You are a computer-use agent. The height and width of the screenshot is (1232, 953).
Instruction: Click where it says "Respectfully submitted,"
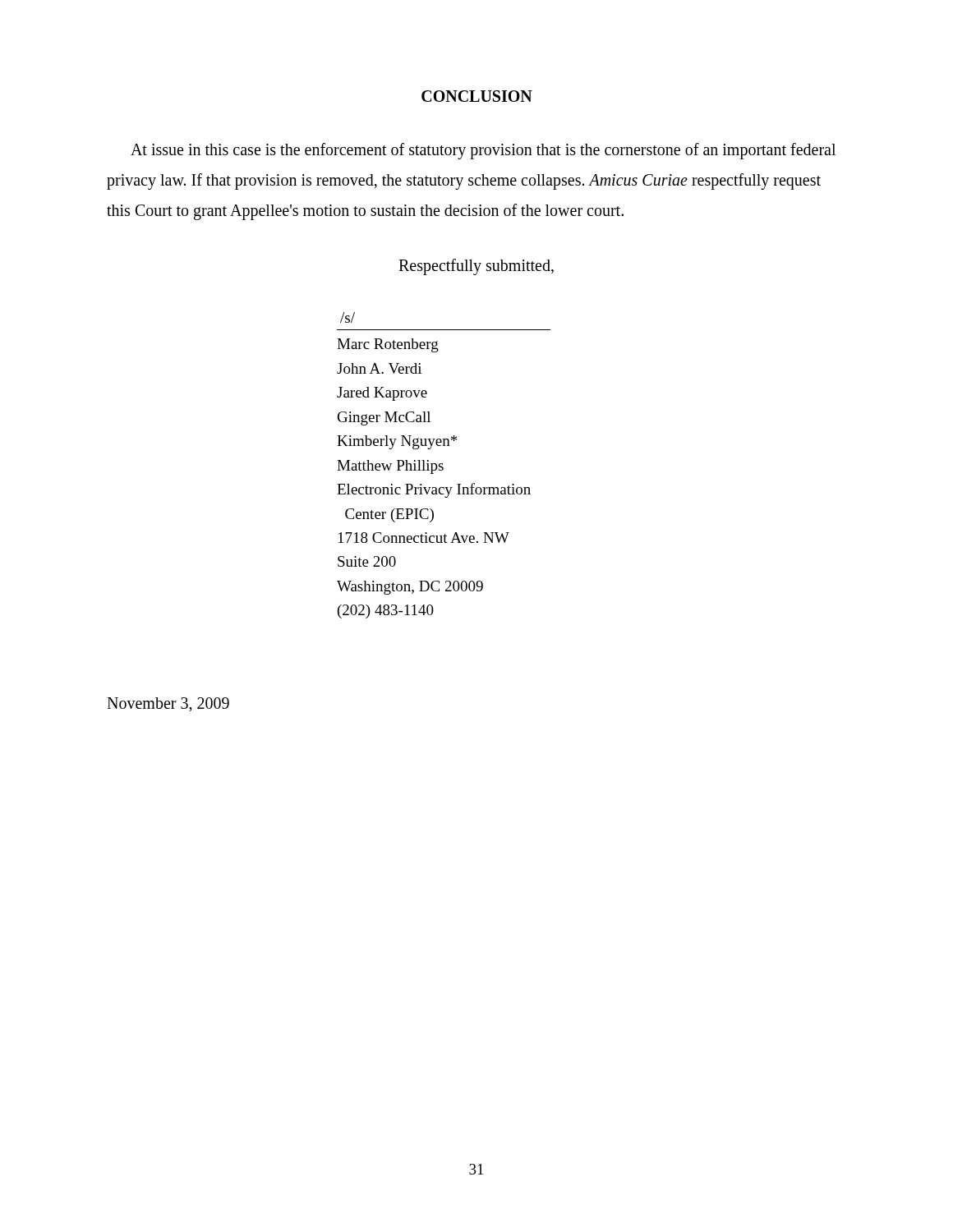pos(476,265)
